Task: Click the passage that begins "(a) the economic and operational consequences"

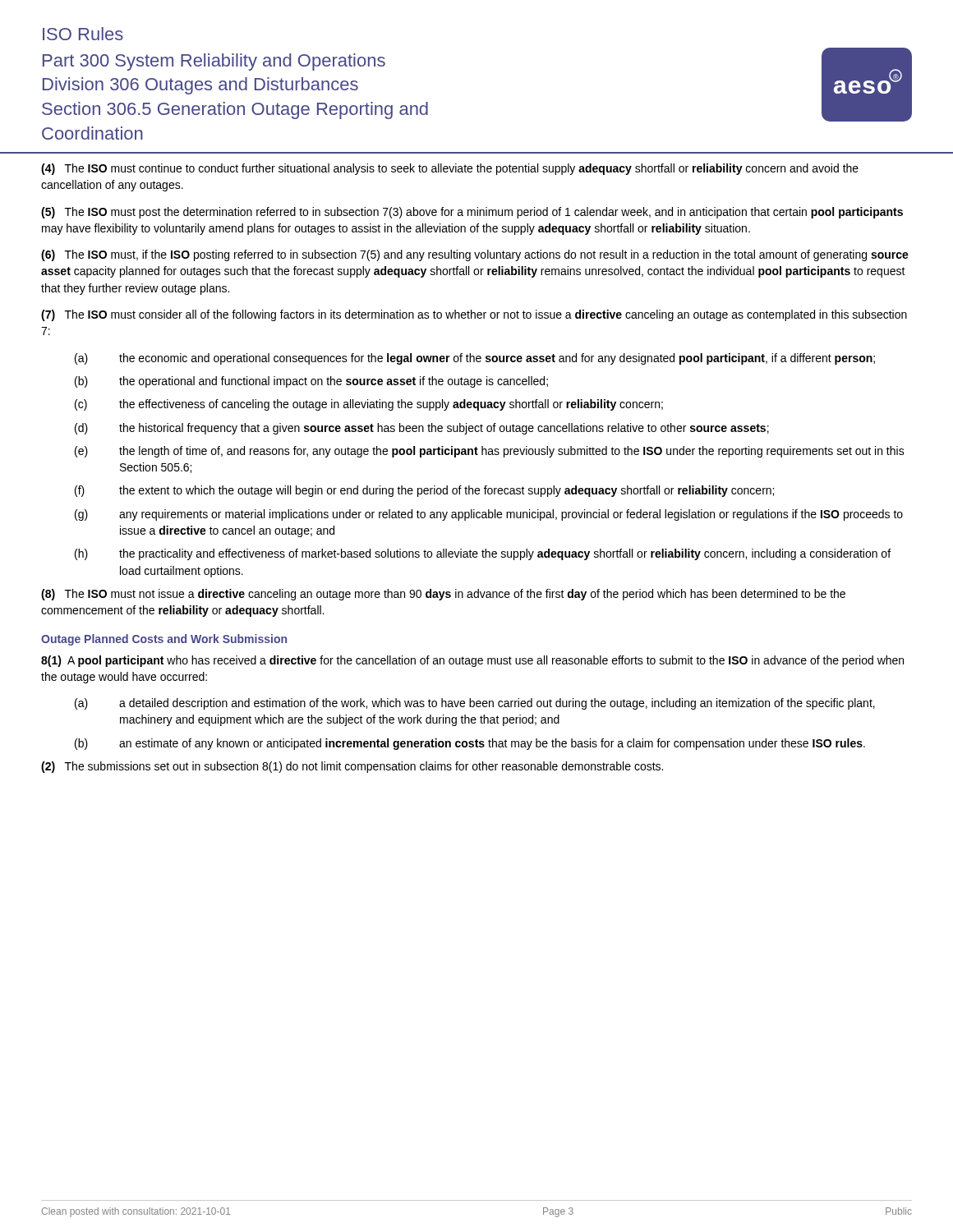Action: click(x=476, y=358)
